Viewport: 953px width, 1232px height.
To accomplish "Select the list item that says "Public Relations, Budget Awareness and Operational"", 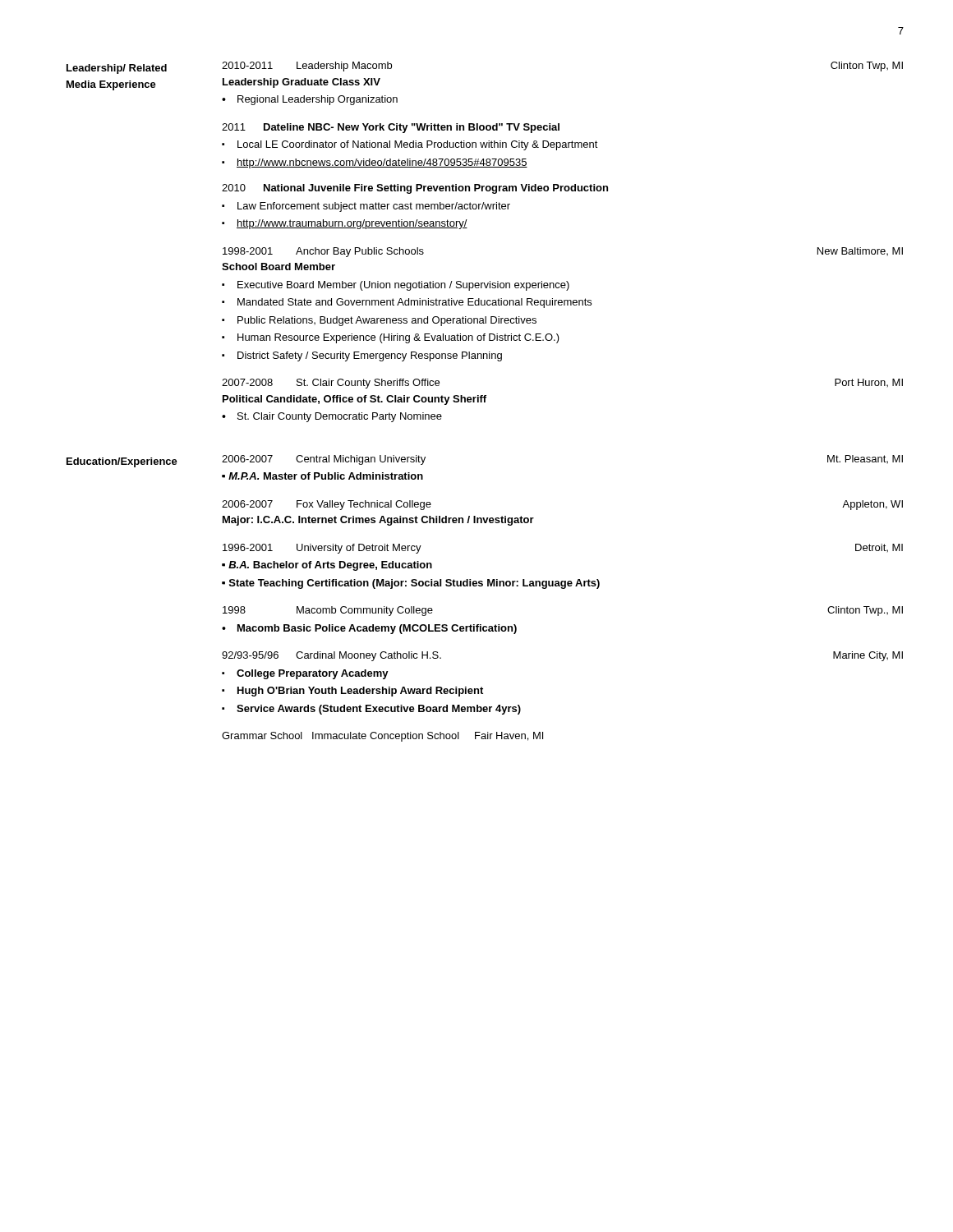I will pos(387,319).
